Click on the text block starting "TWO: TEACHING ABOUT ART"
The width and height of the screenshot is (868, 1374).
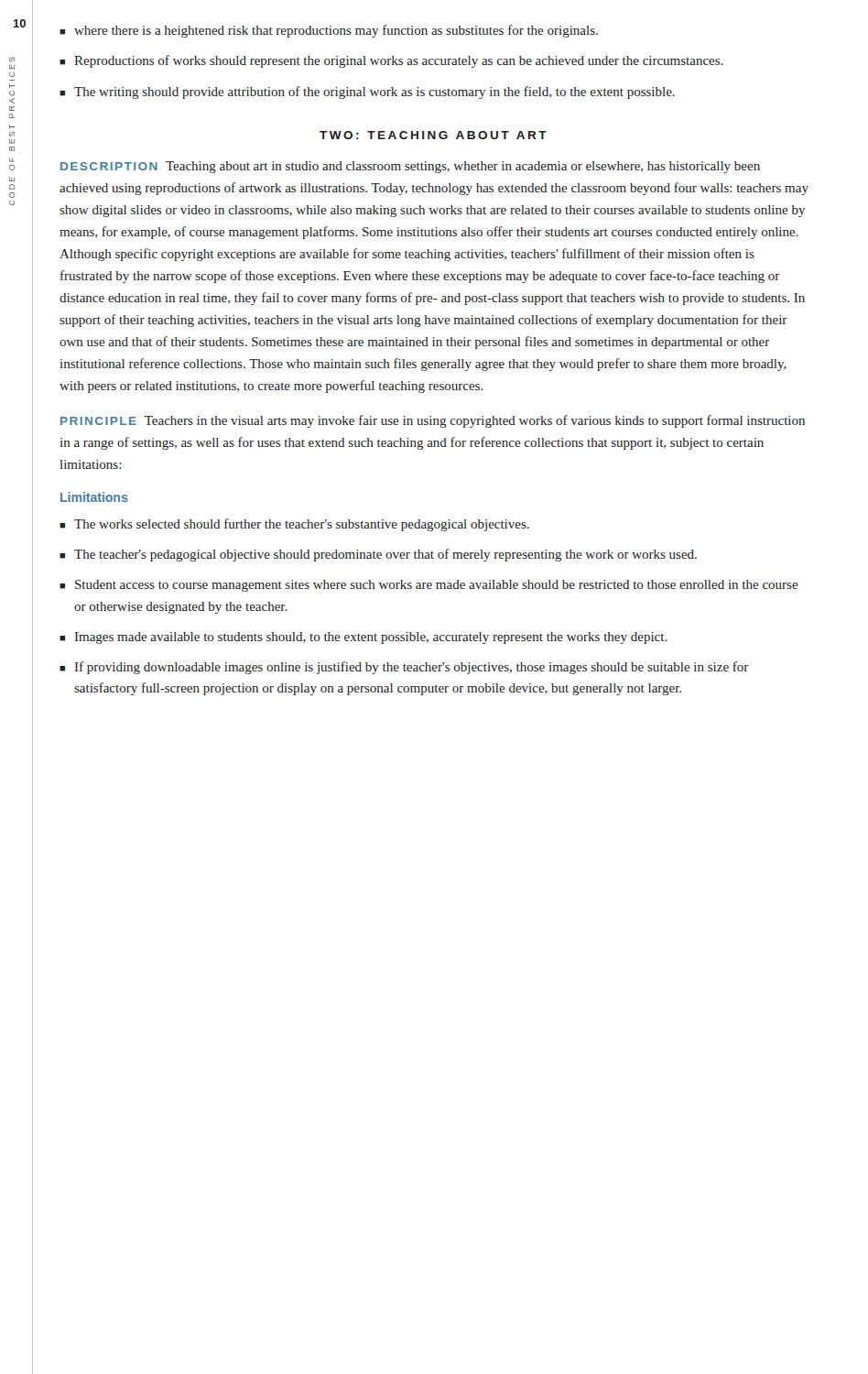click(x=434, y=135)
